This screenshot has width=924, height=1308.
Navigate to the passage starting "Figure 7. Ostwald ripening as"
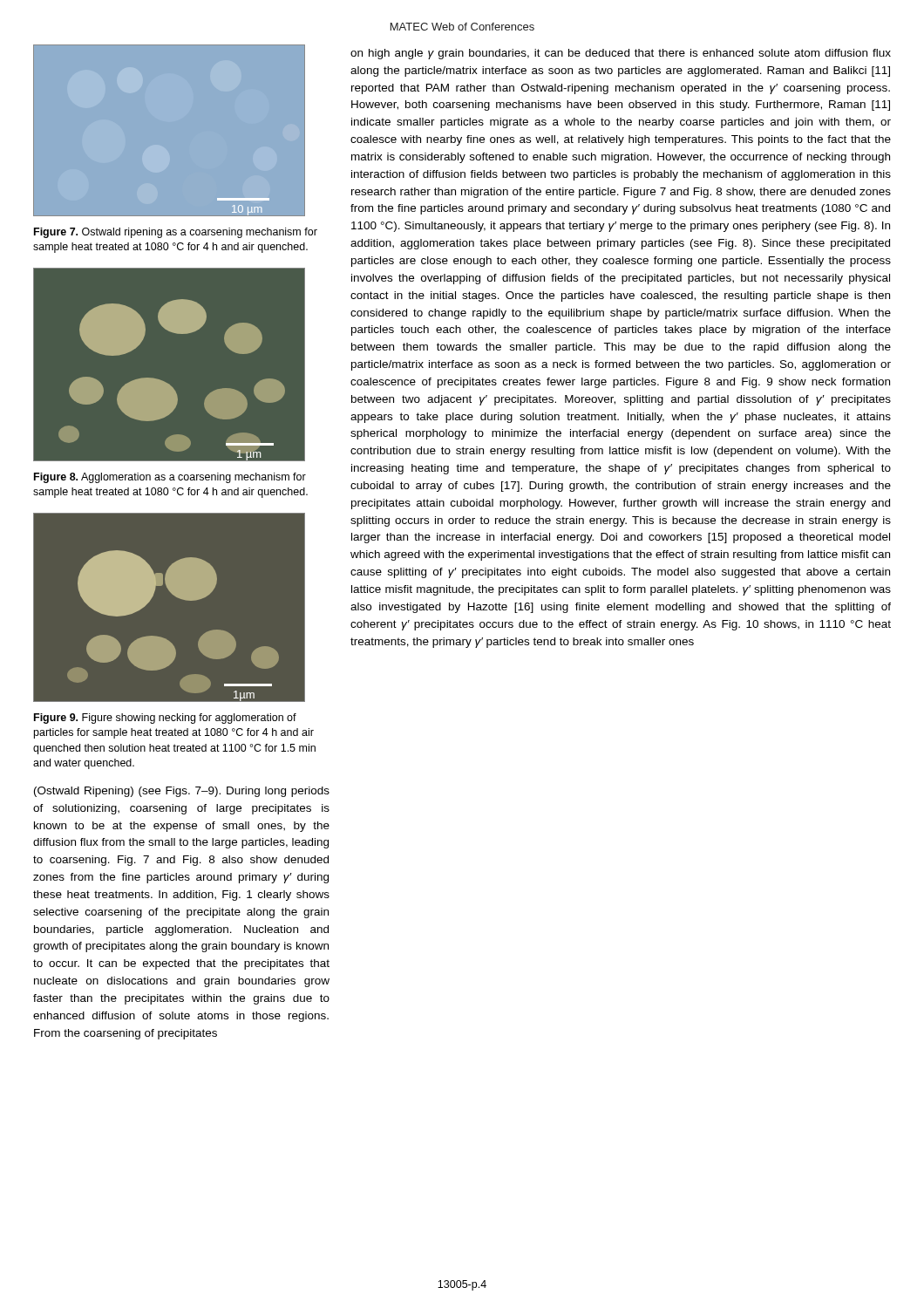(175, 239)
